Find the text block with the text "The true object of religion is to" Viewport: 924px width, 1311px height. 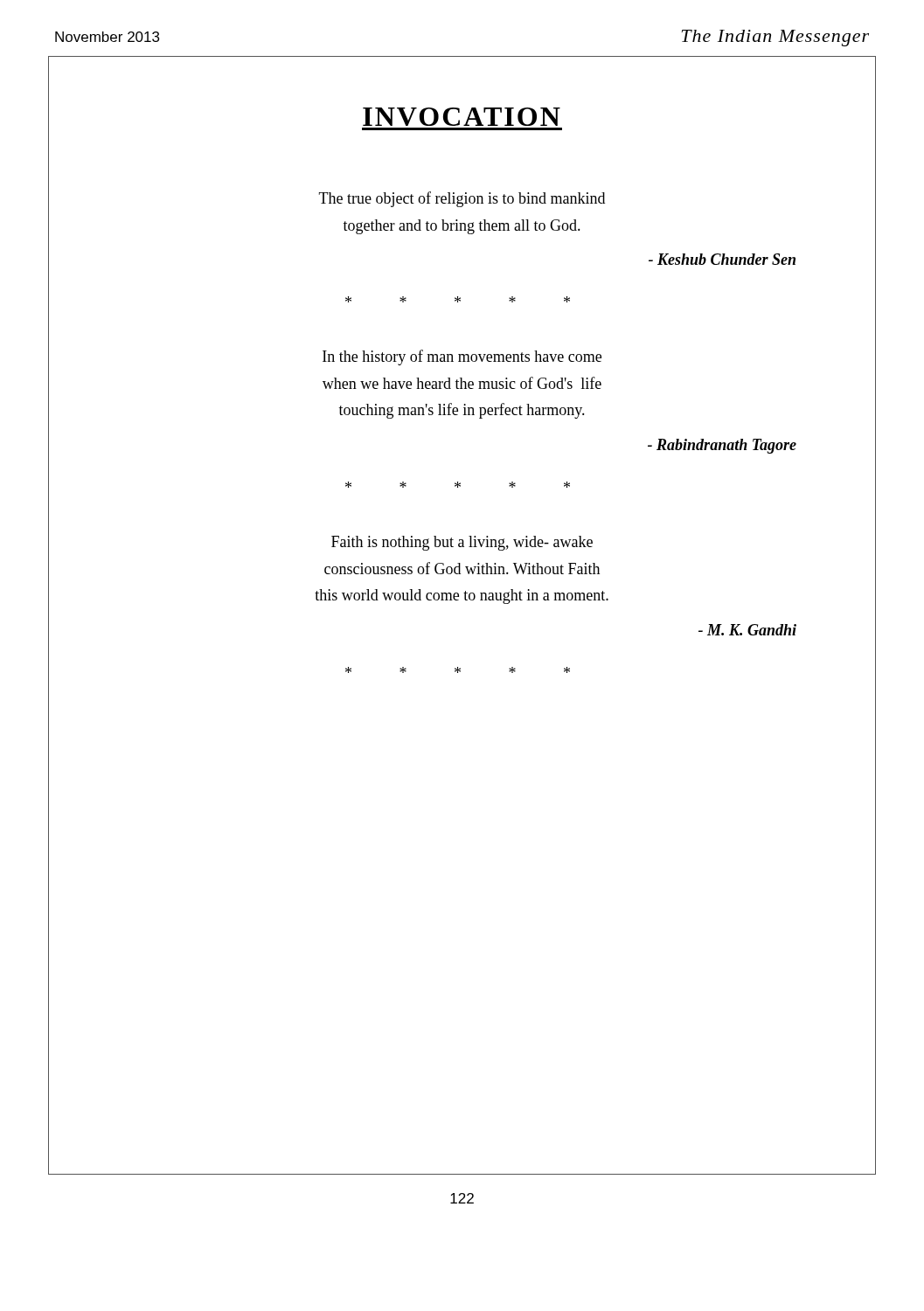coord(462,212)
